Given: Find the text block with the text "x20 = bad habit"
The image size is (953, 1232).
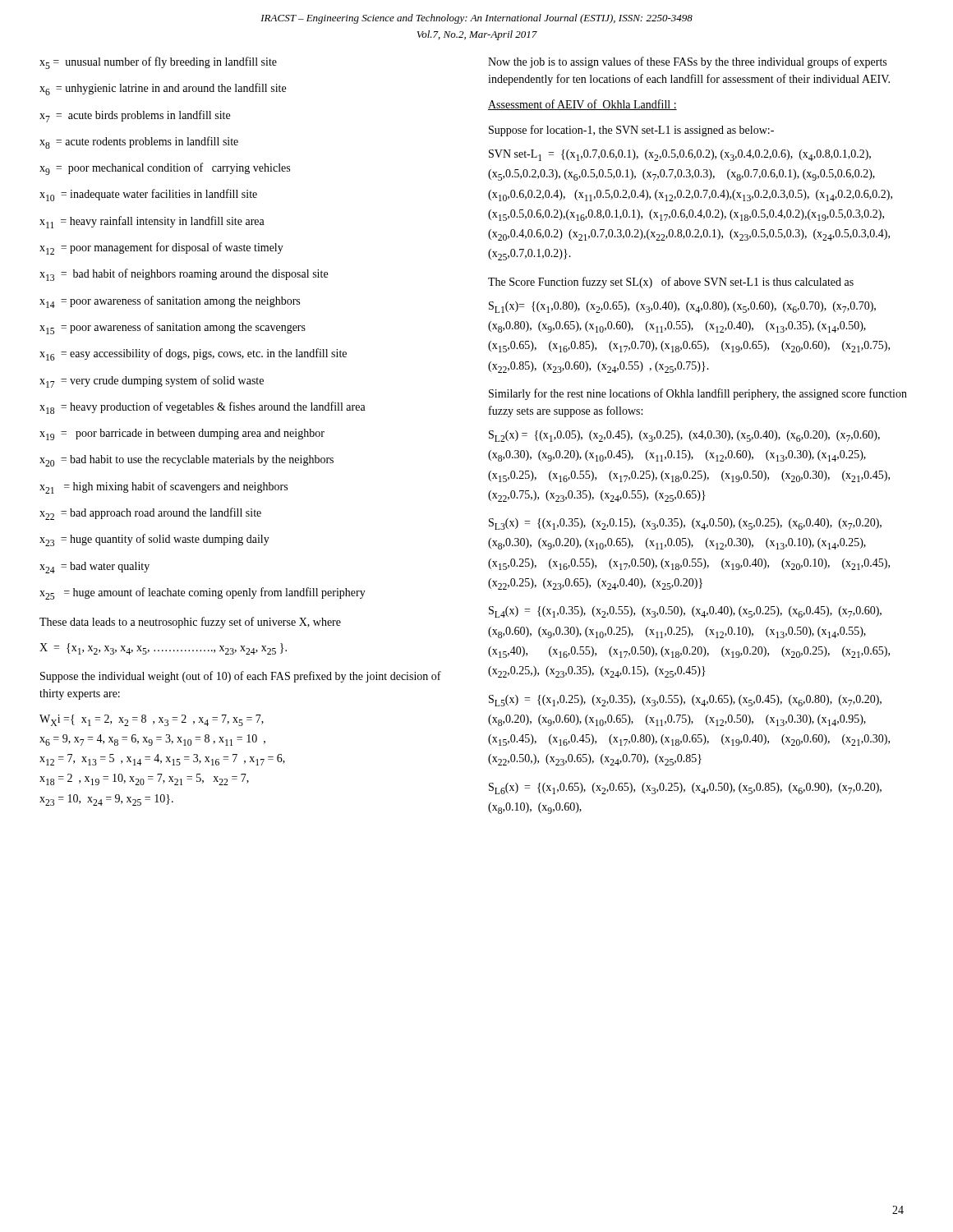Looking at the screenshot, I should [x=187, y=461].
